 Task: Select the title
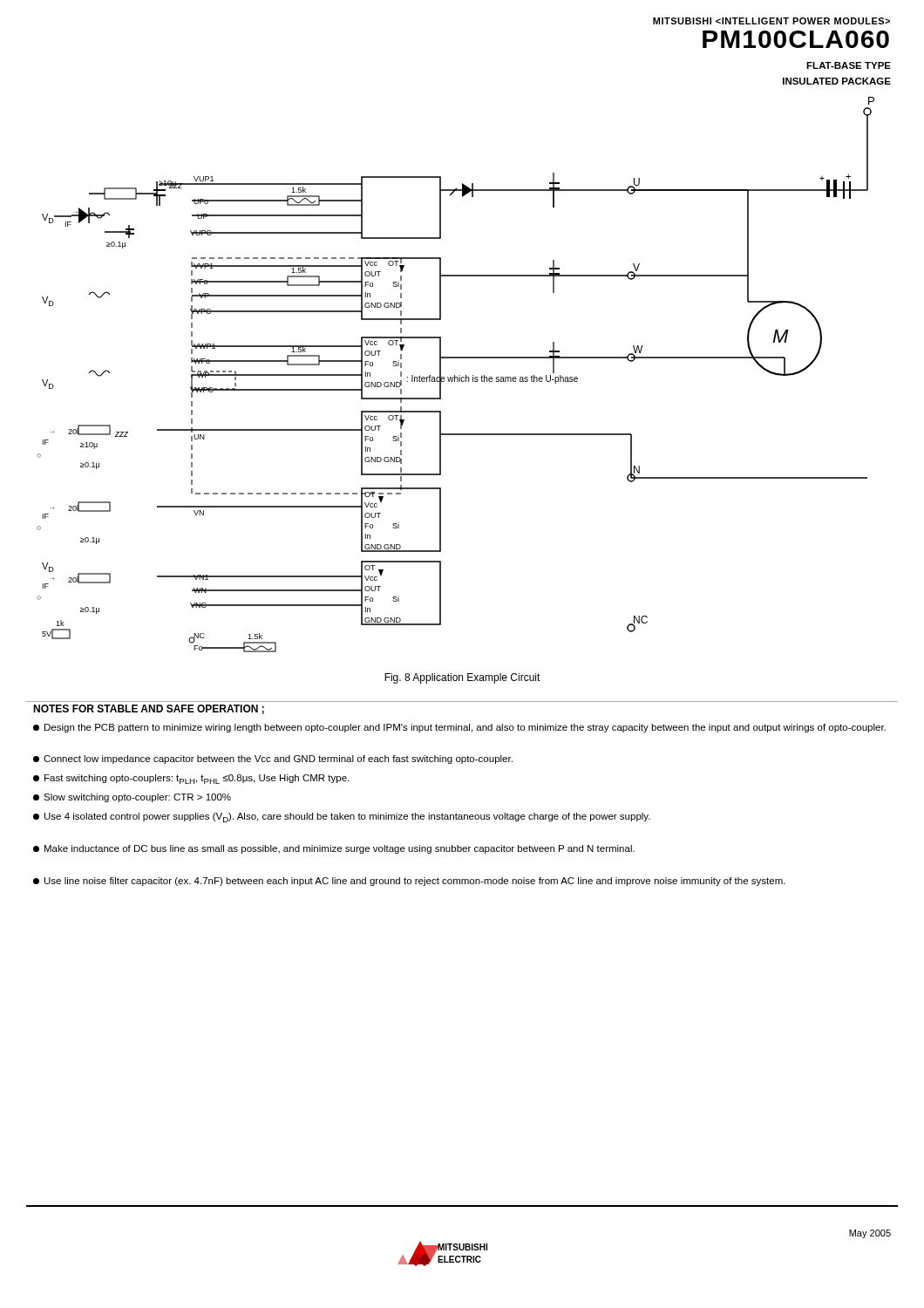(x=796, y=39)
